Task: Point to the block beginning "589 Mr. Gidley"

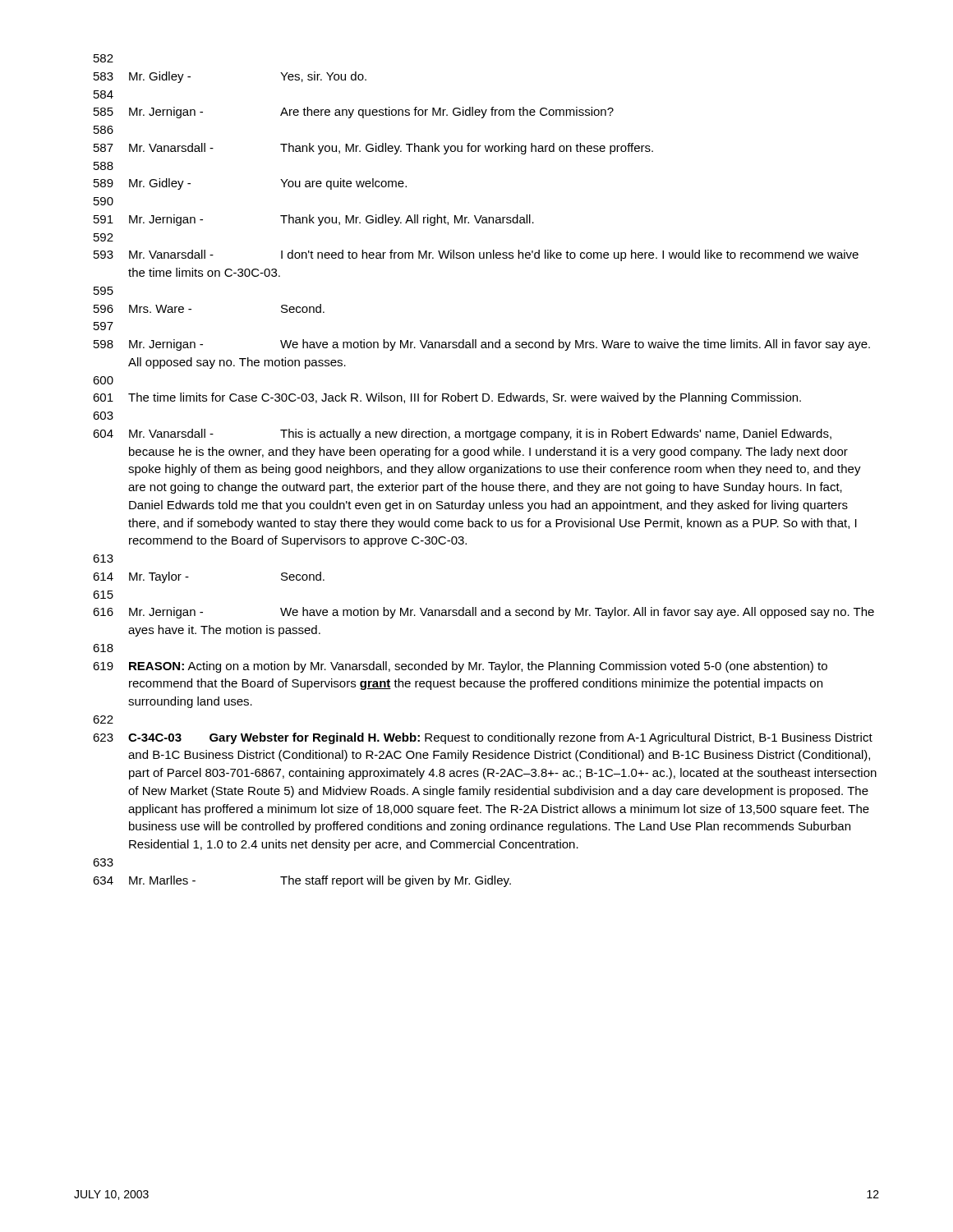Action: pyautogui.click(x=159, y=184)
